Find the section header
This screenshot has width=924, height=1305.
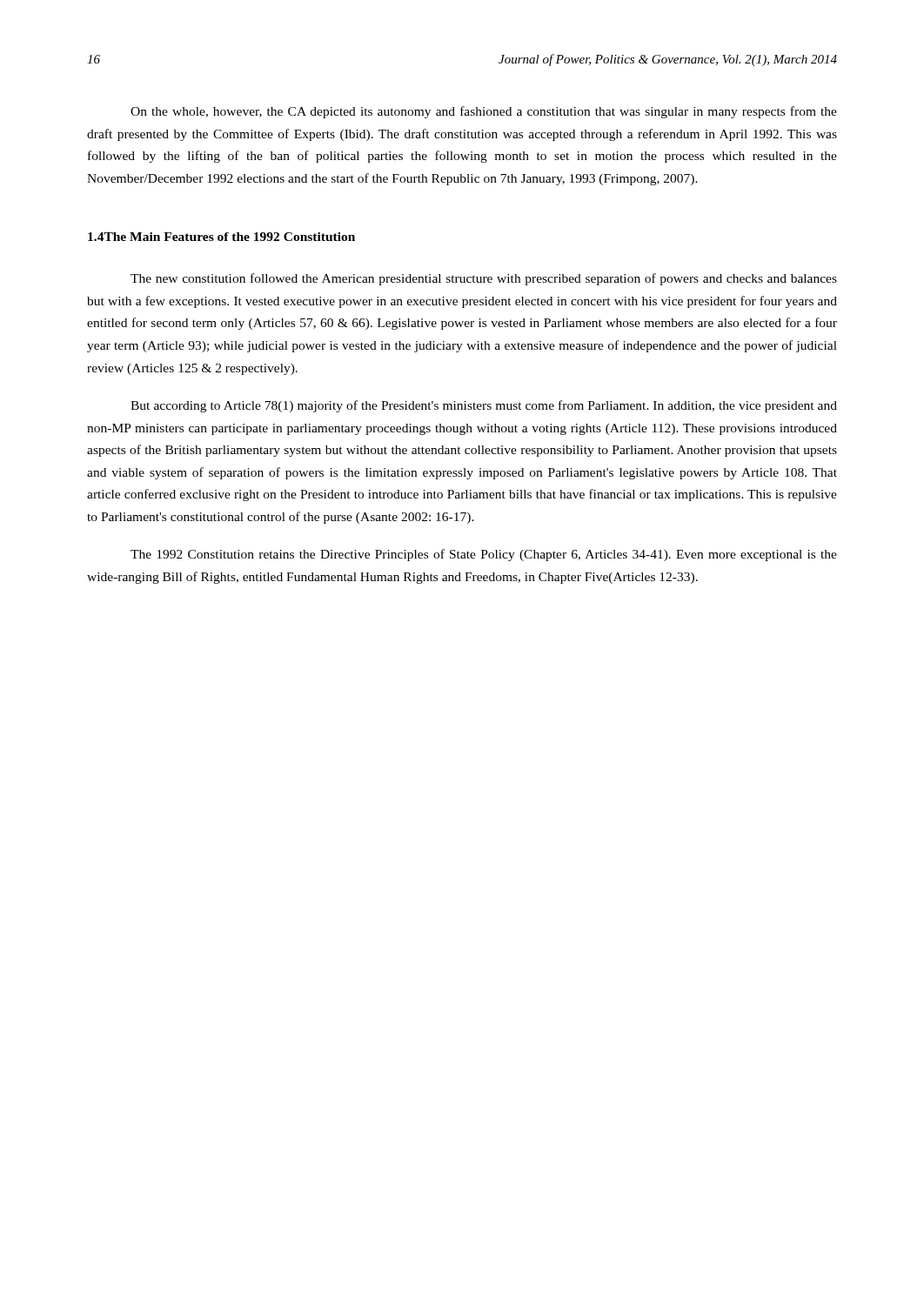click(x=221, y=237)
